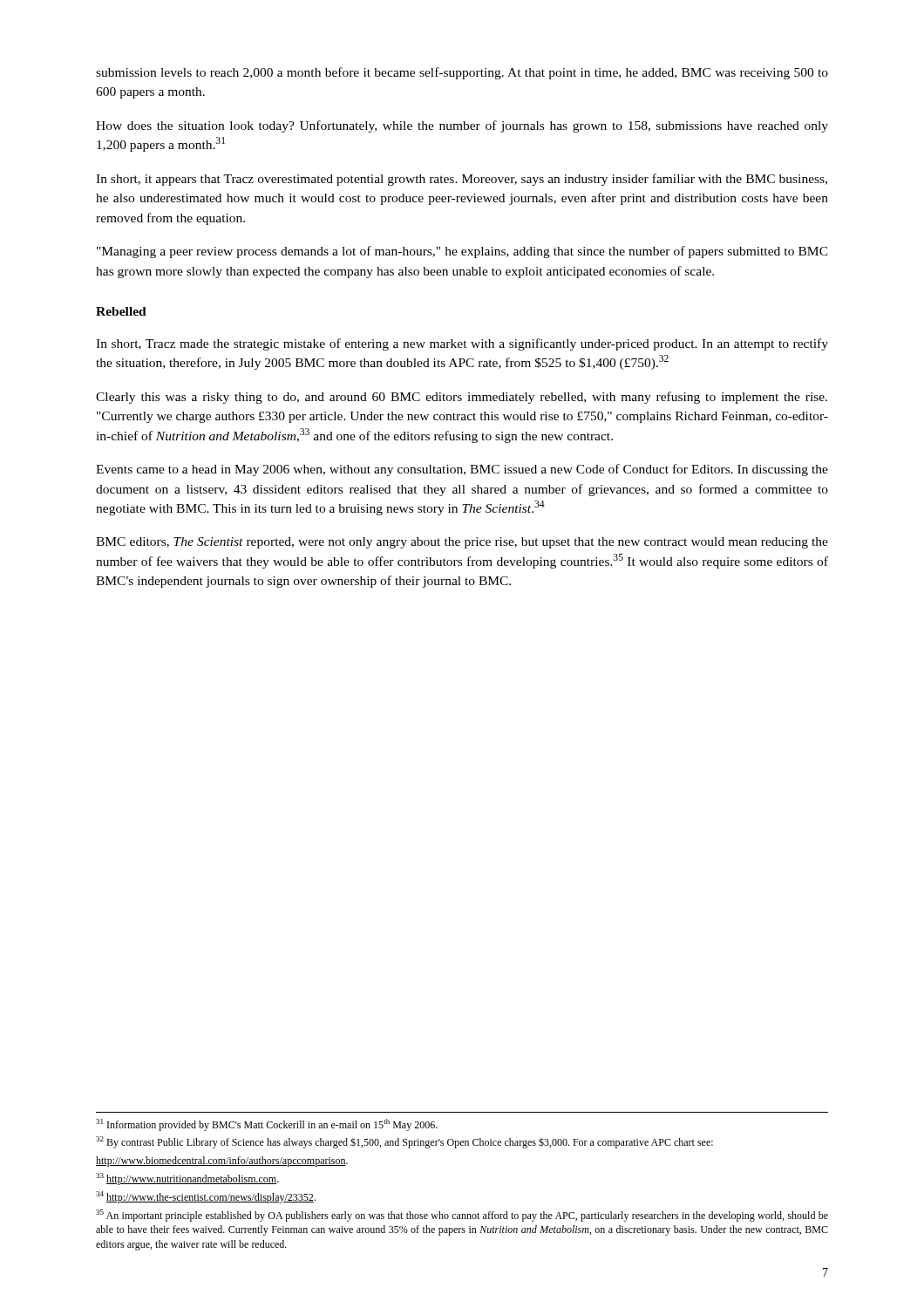Navigate to the region starting "In short, Tracz made the"
Image resolution: width=924 pixels, height=1308 pixels.
click(x=462, y=353)
